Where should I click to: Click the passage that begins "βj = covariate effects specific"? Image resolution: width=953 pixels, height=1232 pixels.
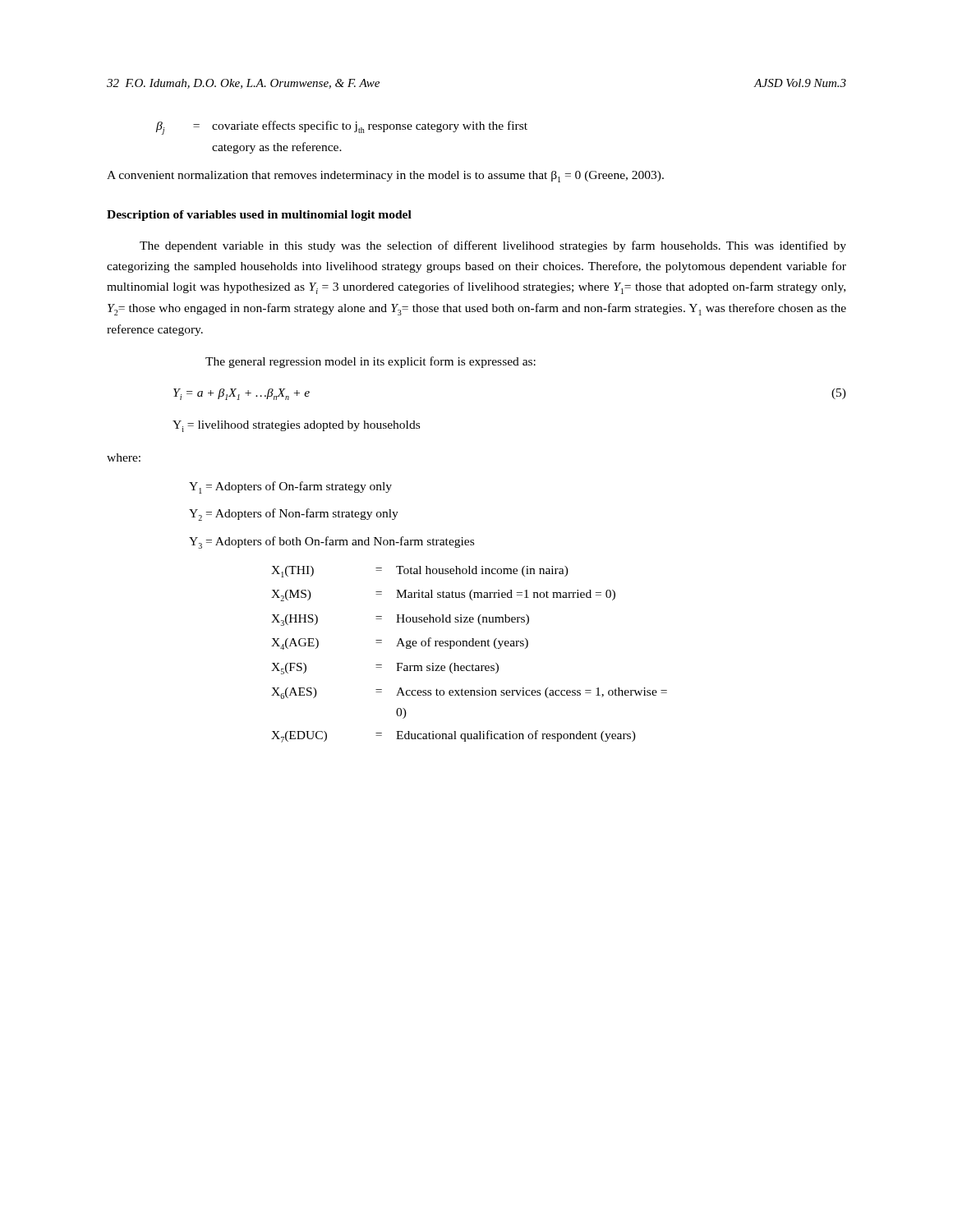[501, 136]
